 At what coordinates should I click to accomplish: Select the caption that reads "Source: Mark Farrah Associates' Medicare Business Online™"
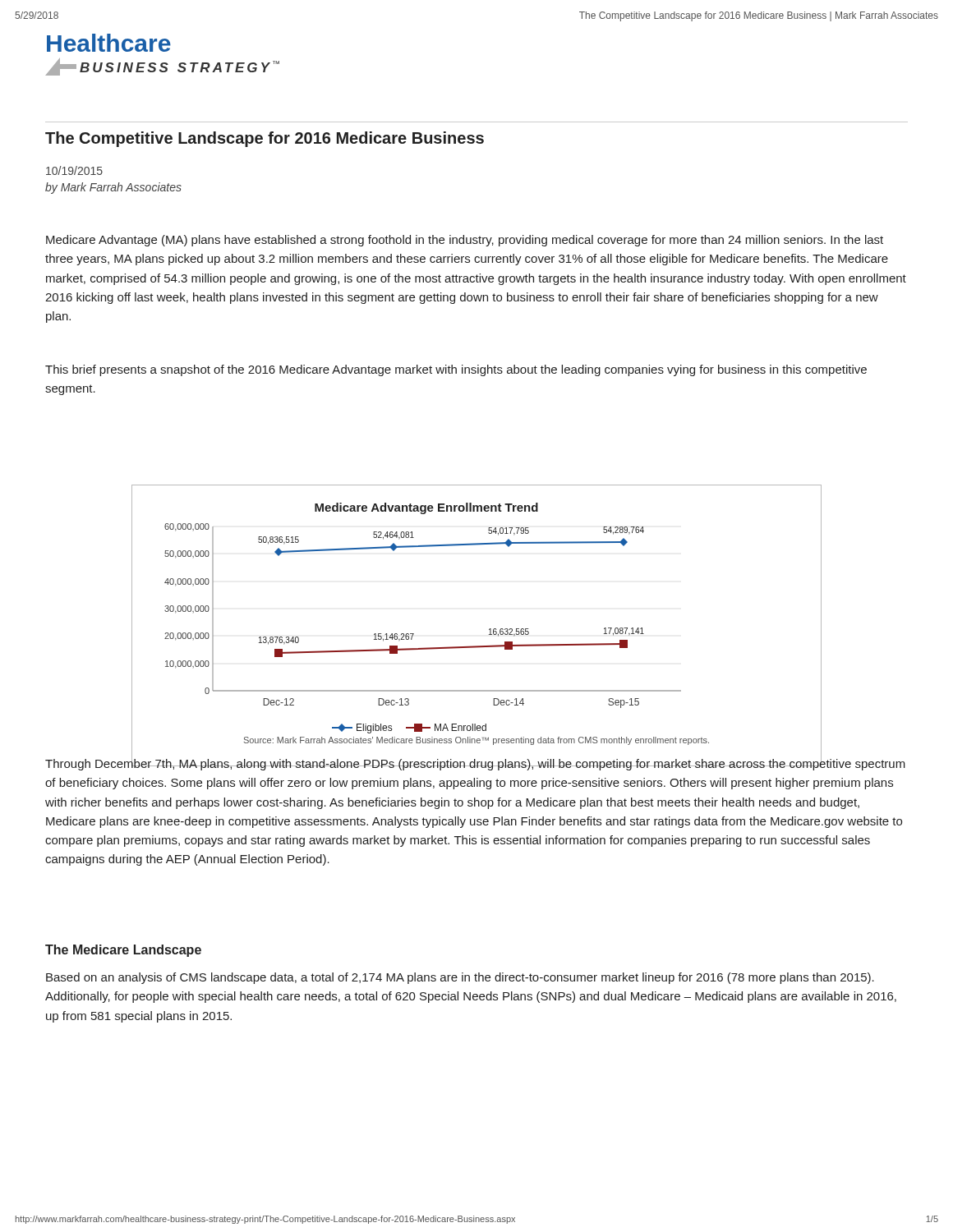[x=476, y=740]
